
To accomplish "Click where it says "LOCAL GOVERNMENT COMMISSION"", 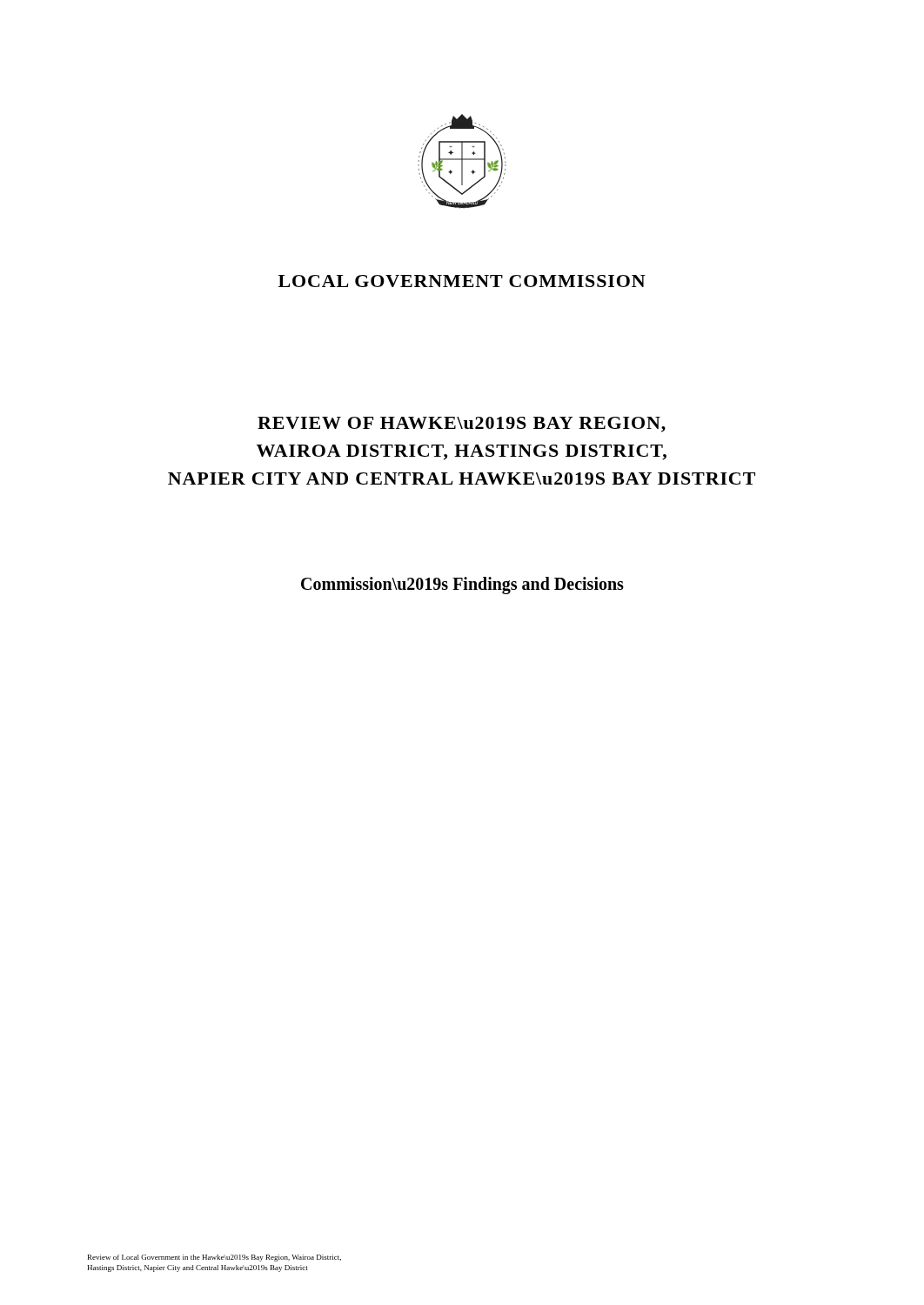I will (x=462, y=281).
